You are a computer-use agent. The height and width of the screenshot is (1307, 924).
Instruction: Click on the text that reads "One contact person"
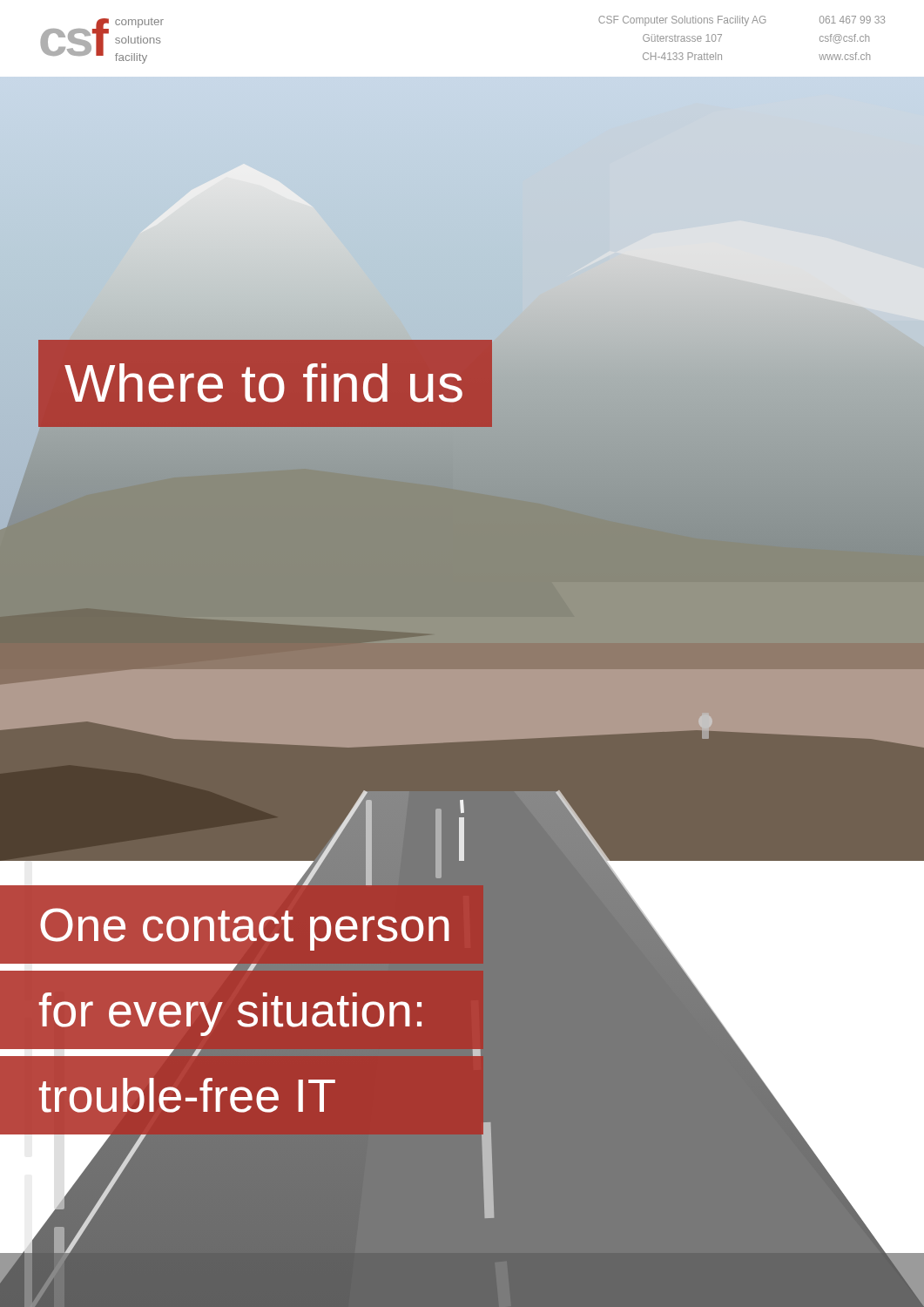coord(245,924)
